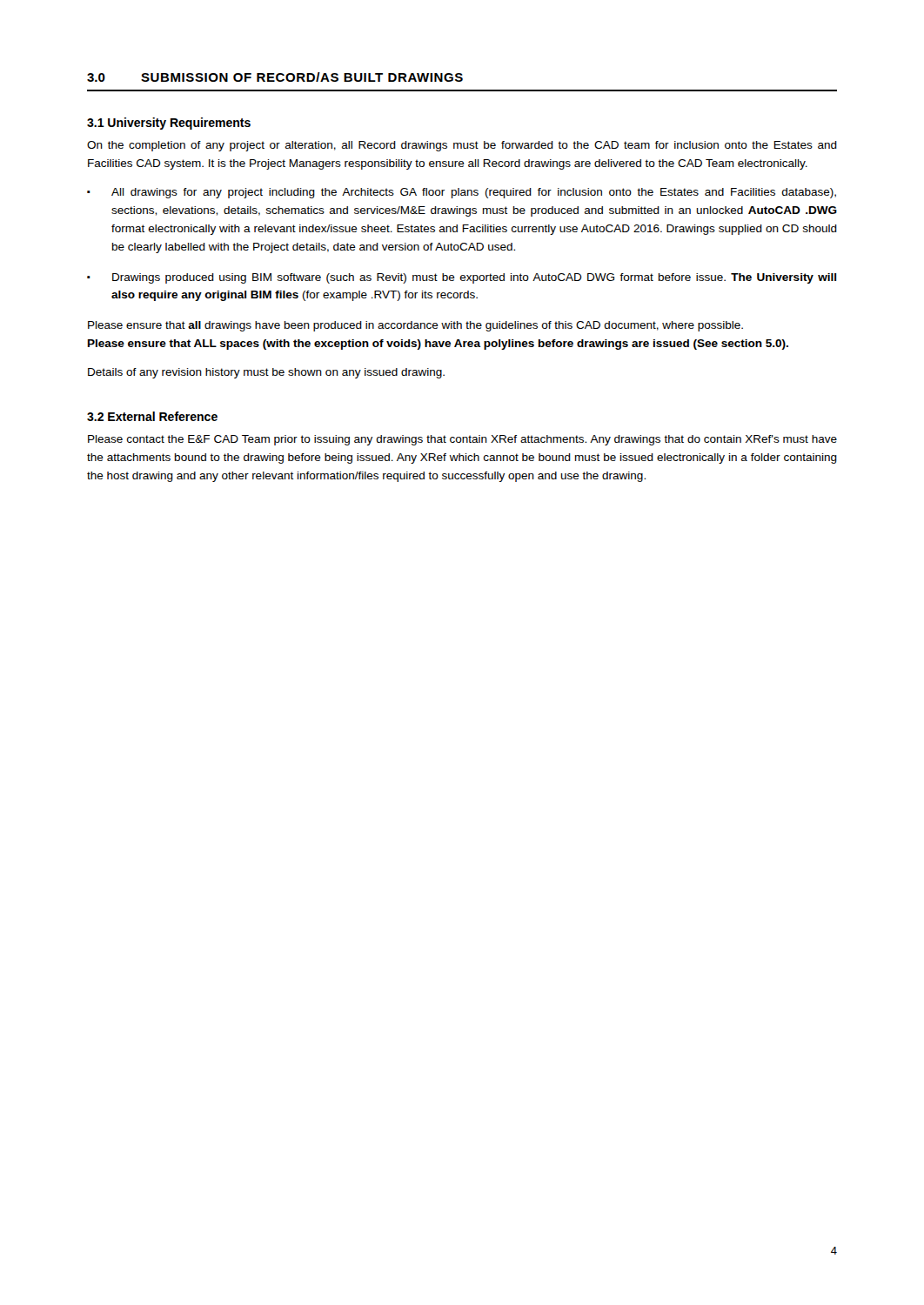Point to the block beginning "On the completion of any project or alteration,"

(462, 154)
